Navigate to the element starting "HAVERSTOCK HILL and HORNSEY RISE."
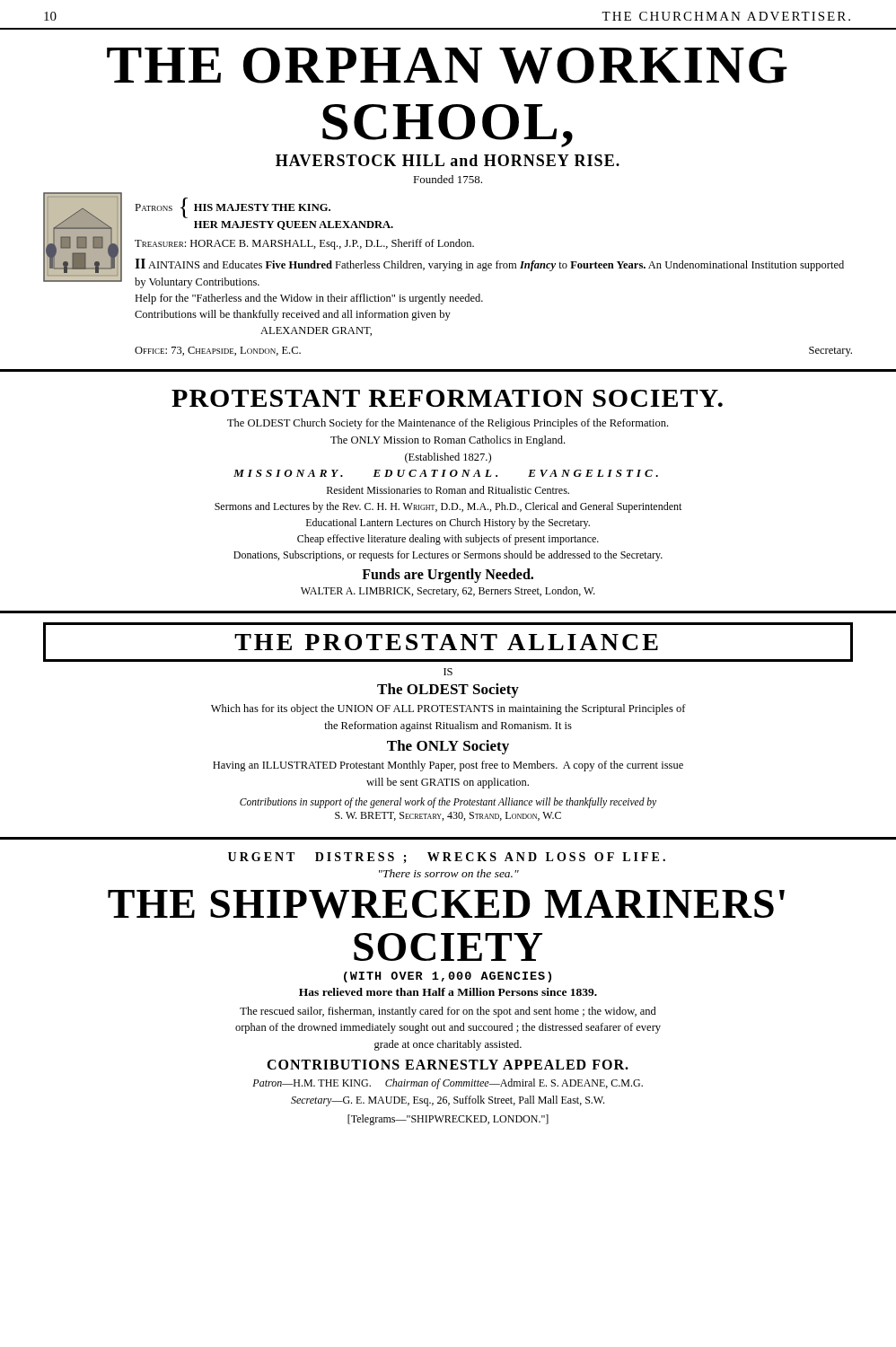This screenshot has height=1347, width=896. point(448,161)
